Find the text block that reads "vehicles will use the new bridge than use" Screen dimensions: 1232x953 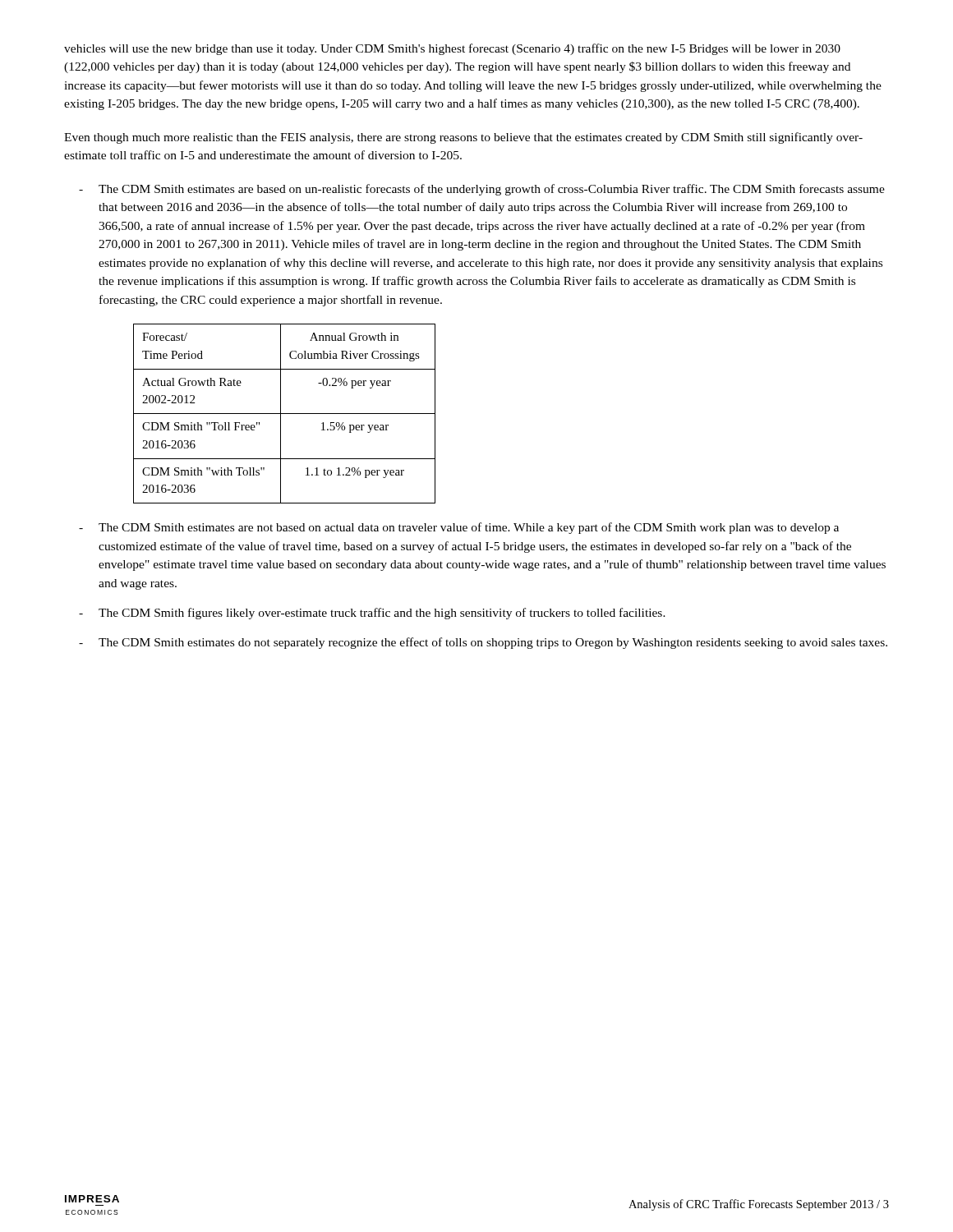point(473,76)
